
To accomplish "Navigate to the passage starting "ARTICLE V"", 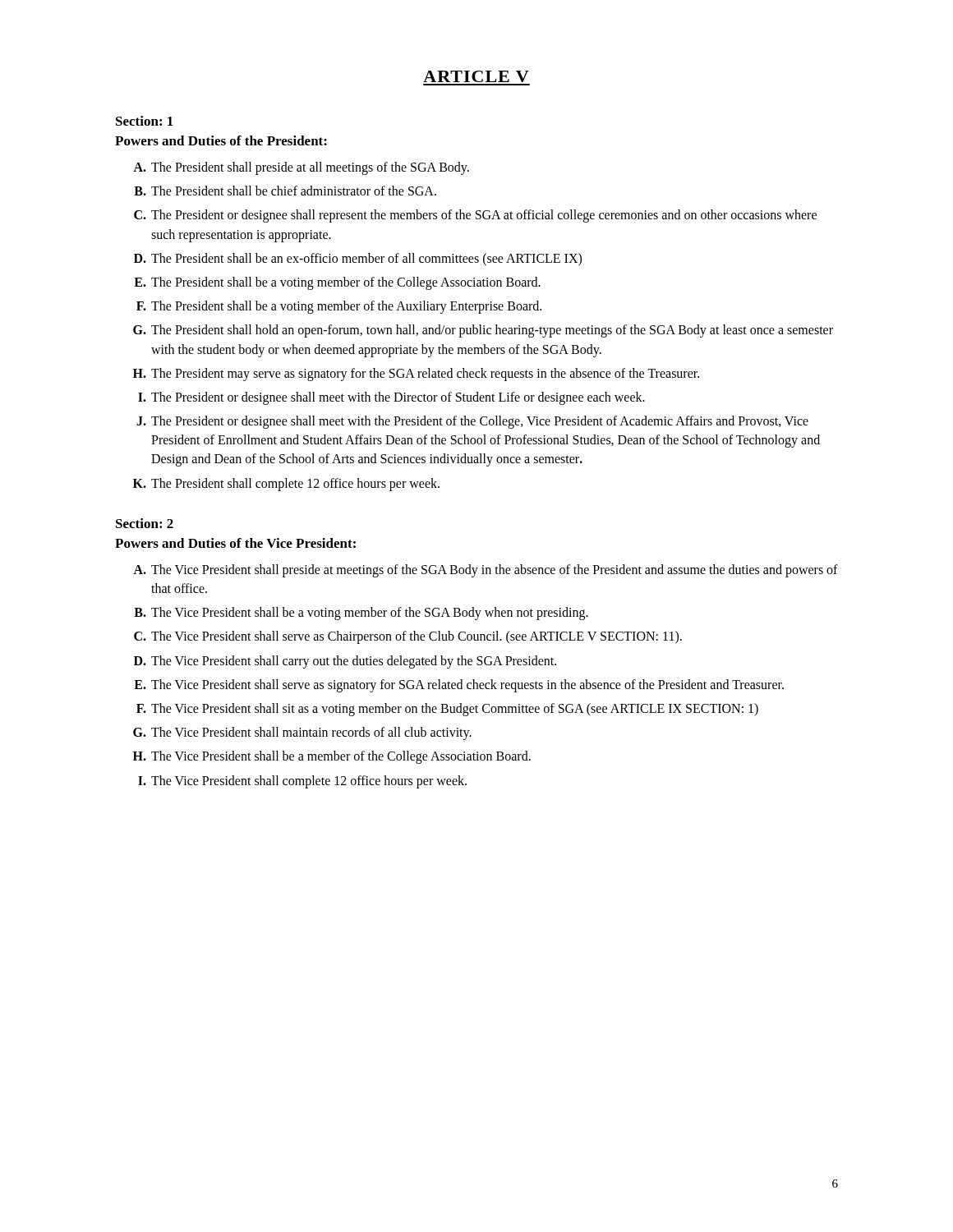I will [476, 76].
